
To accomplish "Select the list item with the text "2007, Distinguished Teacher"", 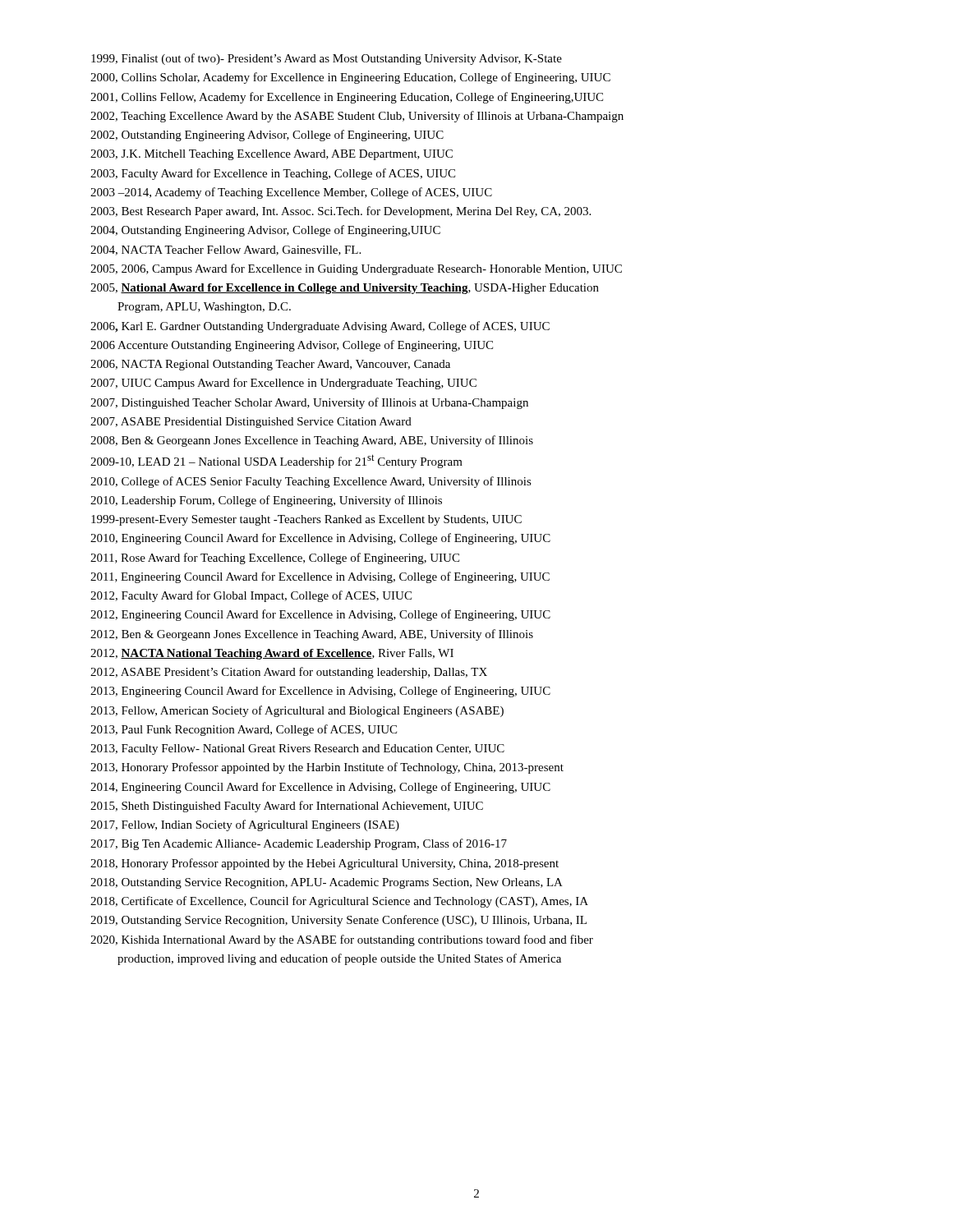I will 309,402.
